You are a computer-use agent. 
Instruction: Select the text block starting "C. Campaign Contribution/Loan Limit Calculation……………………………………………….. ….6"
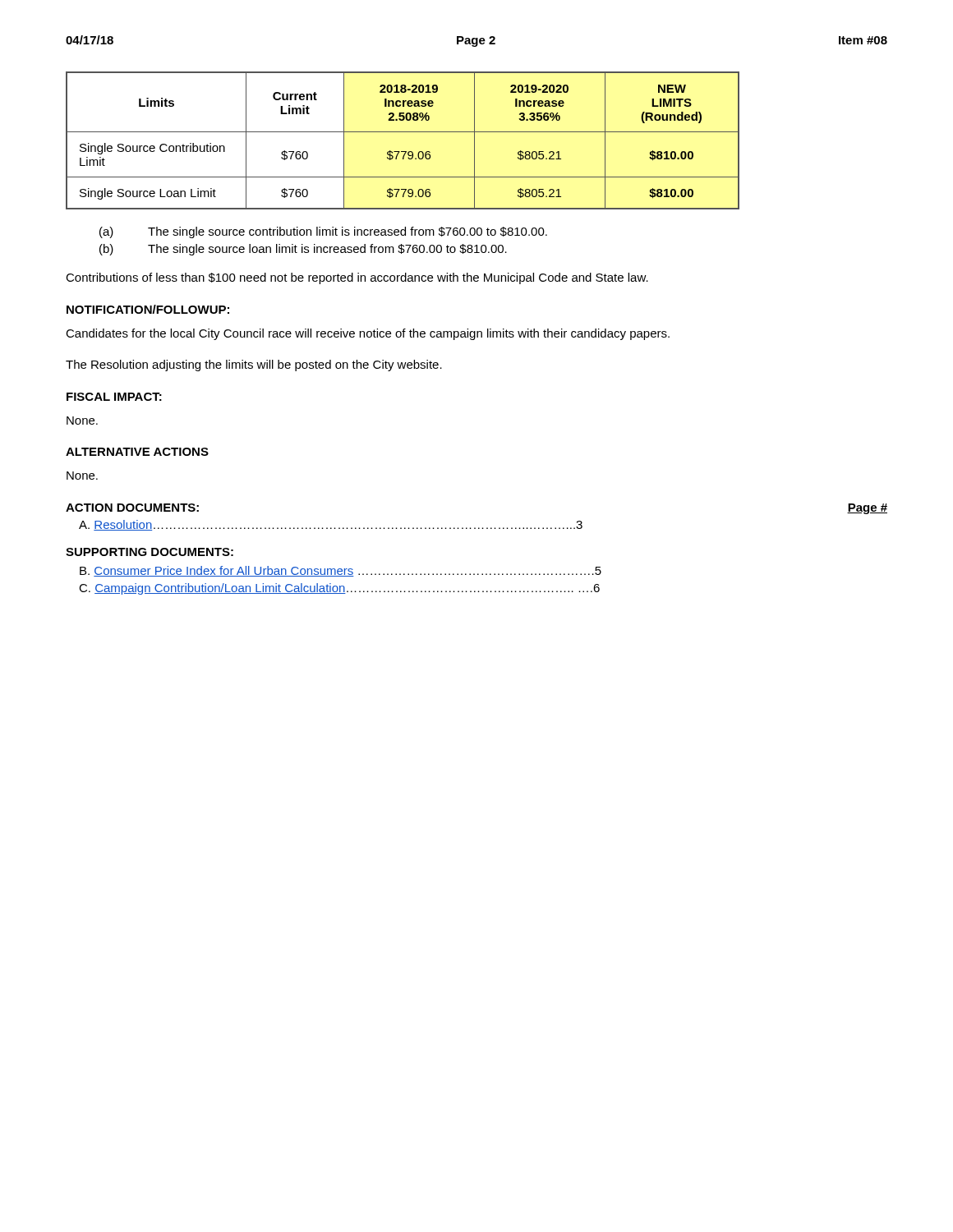click(x=339, y=587)
